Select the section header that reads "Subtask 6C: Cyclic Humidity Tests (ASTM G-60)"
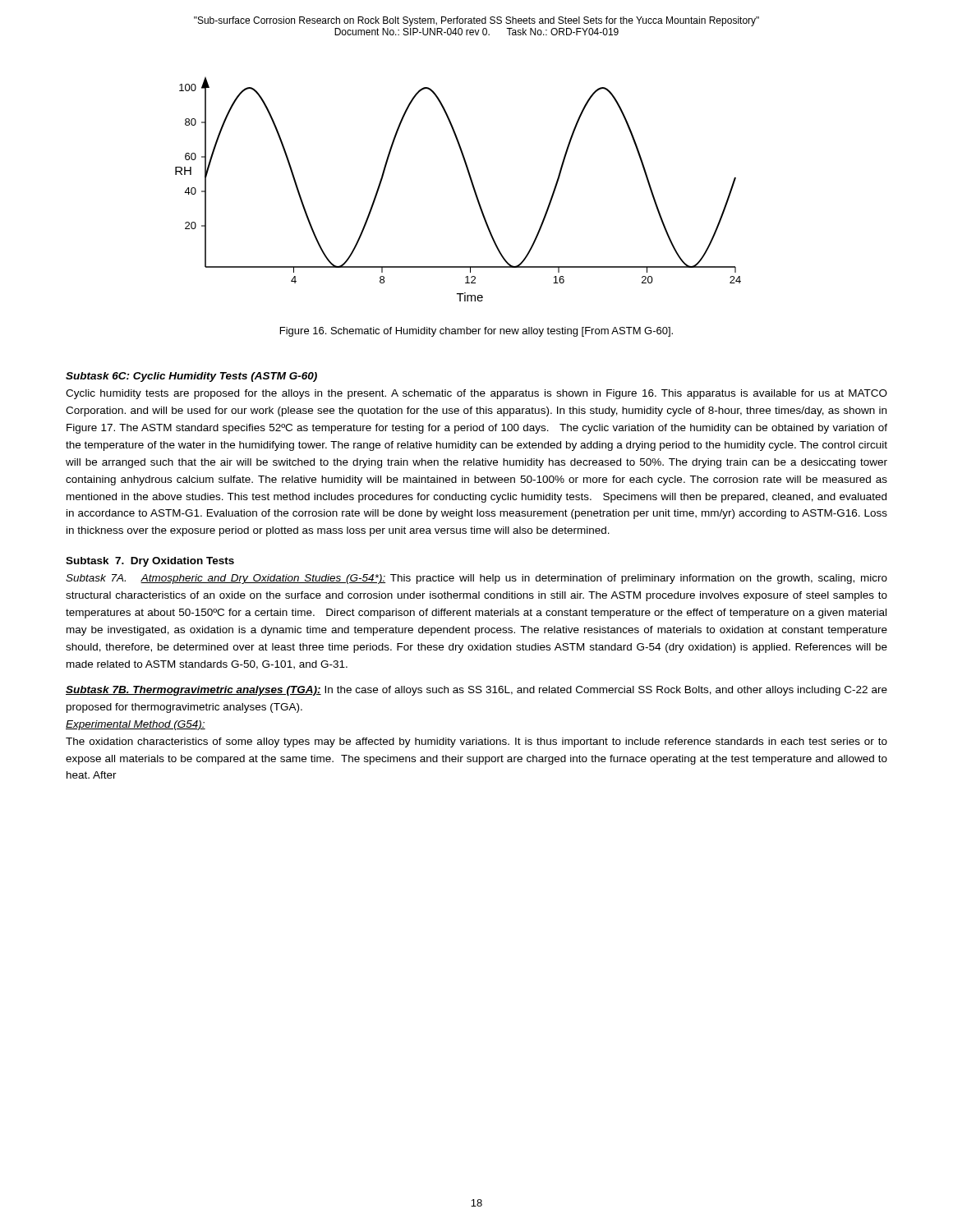Viewport: 953px width, 1232px height. tap(192, 376)
